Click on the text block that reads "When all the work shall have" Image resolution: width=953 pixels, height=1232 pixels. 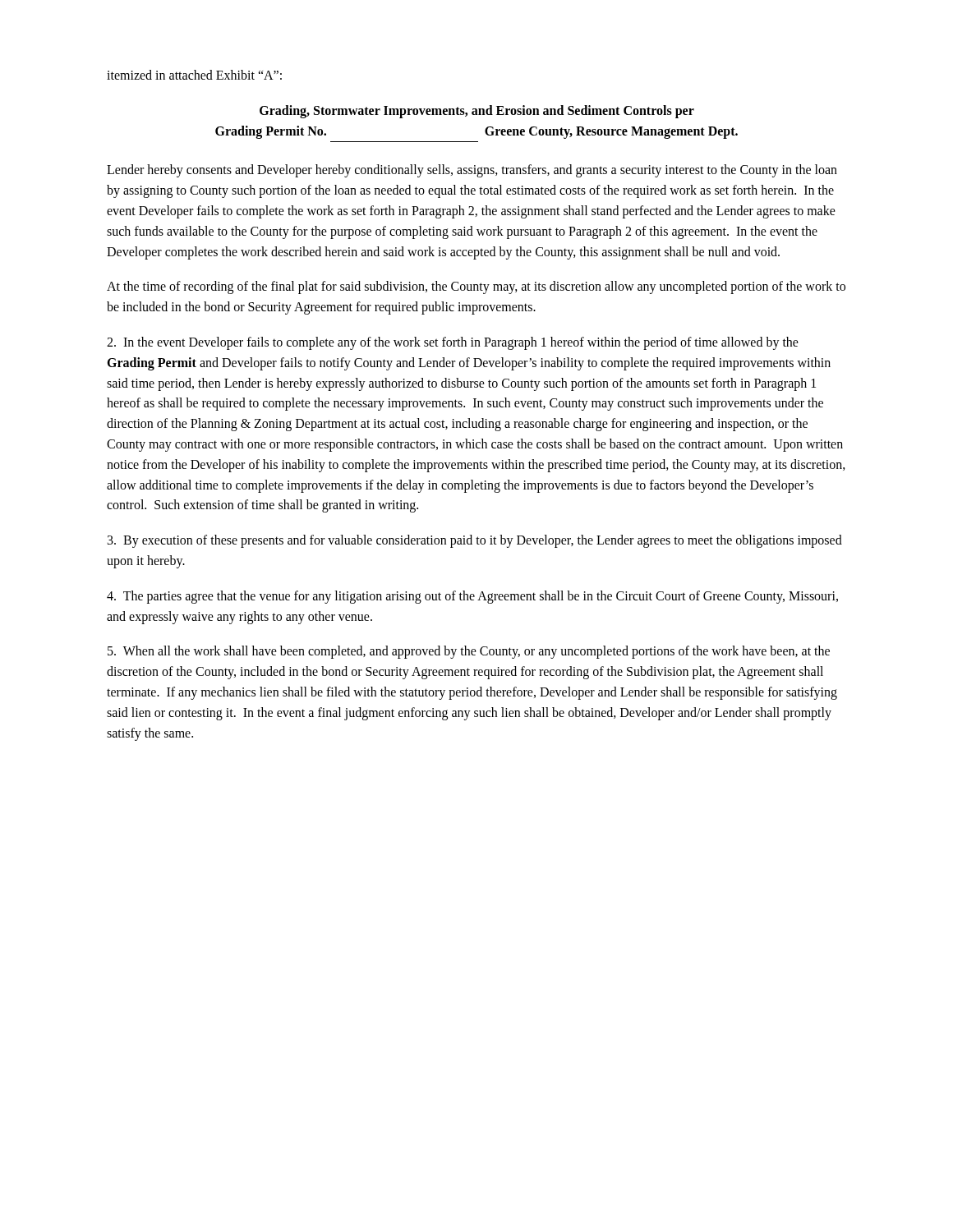(x=472, y=692)
